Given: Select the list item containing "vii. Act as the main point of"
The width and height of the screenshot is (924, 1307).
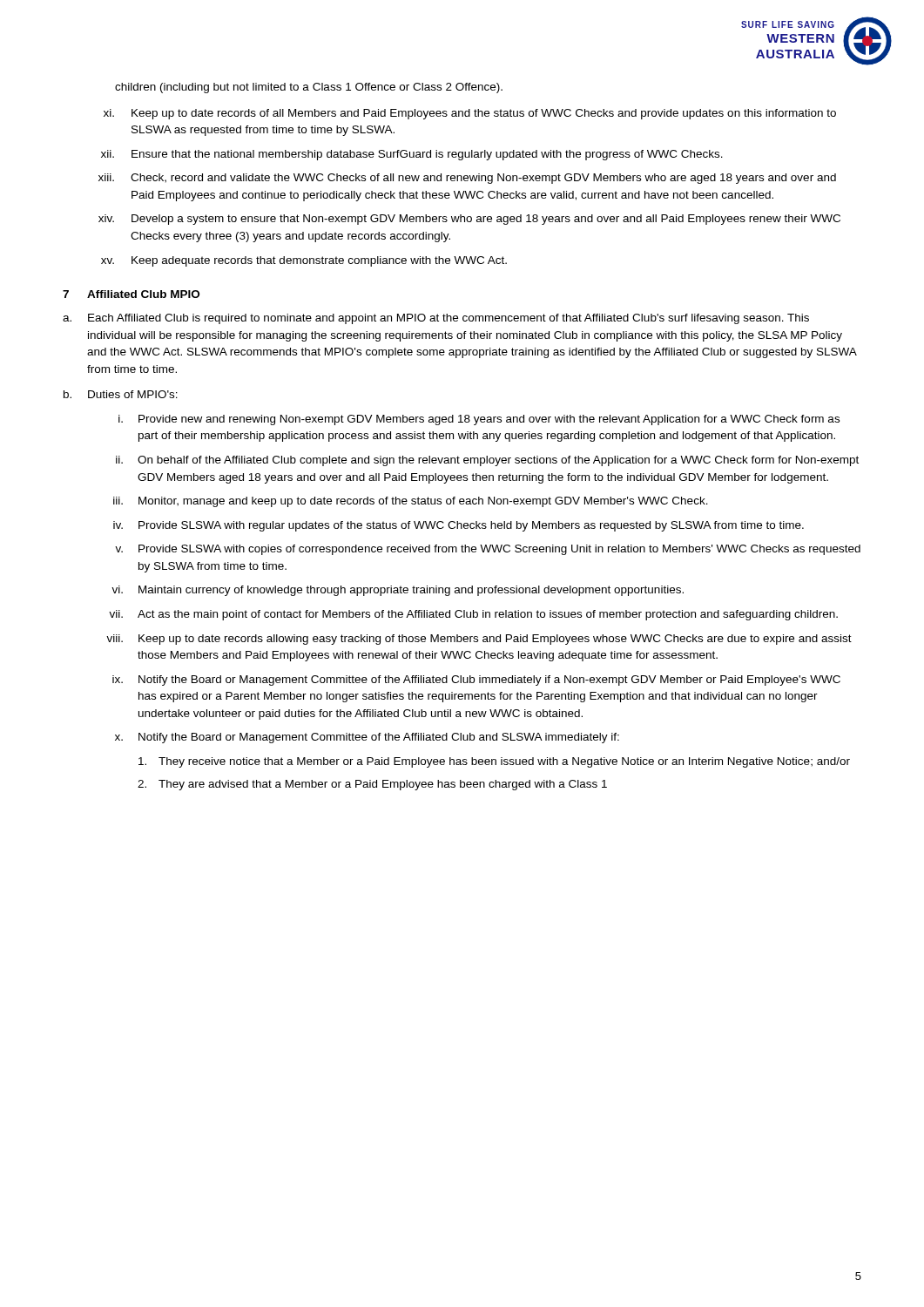Looking at the screenshot, I should 474,614.
